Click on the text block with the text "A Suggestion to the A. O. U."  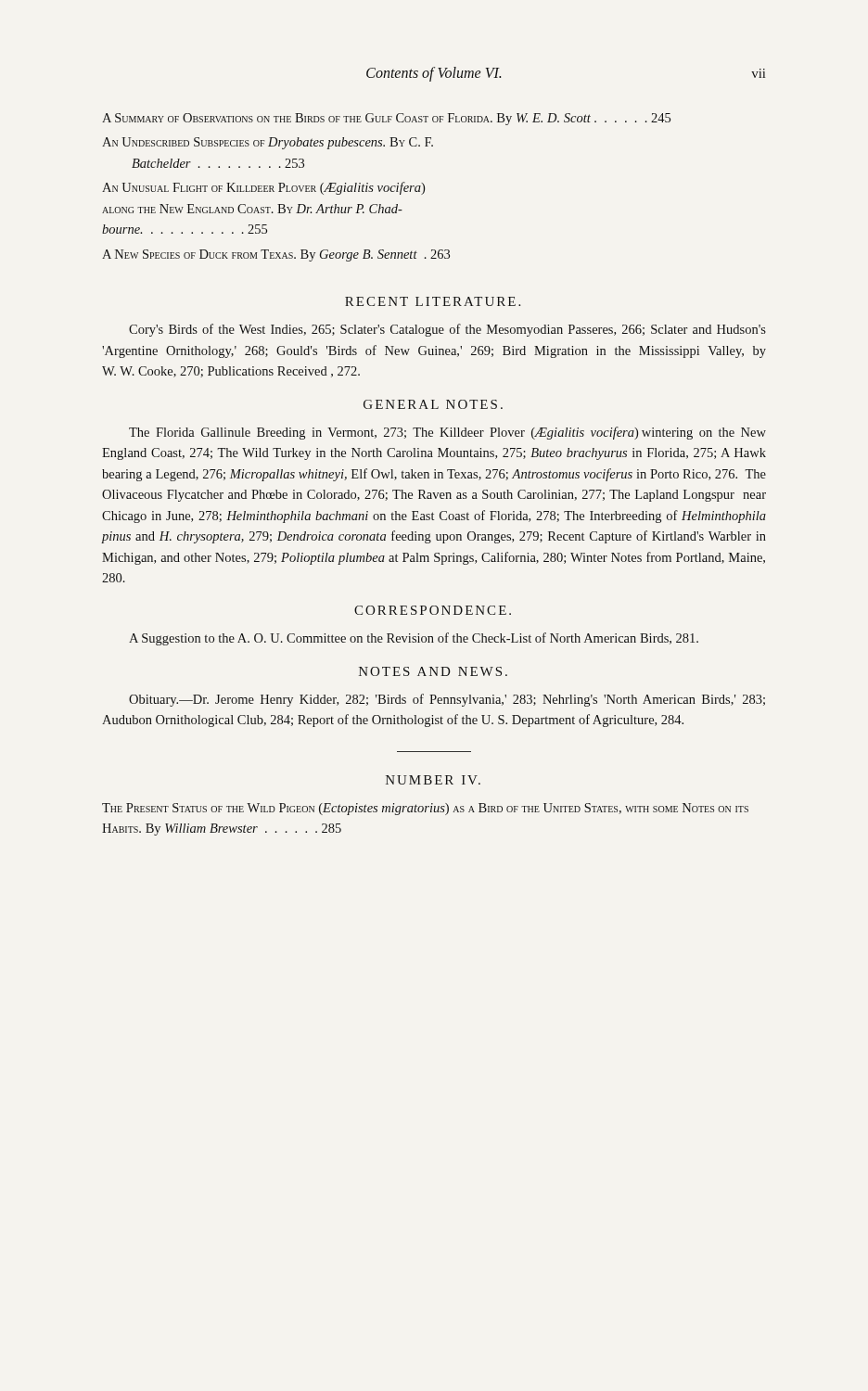(414, 638)
